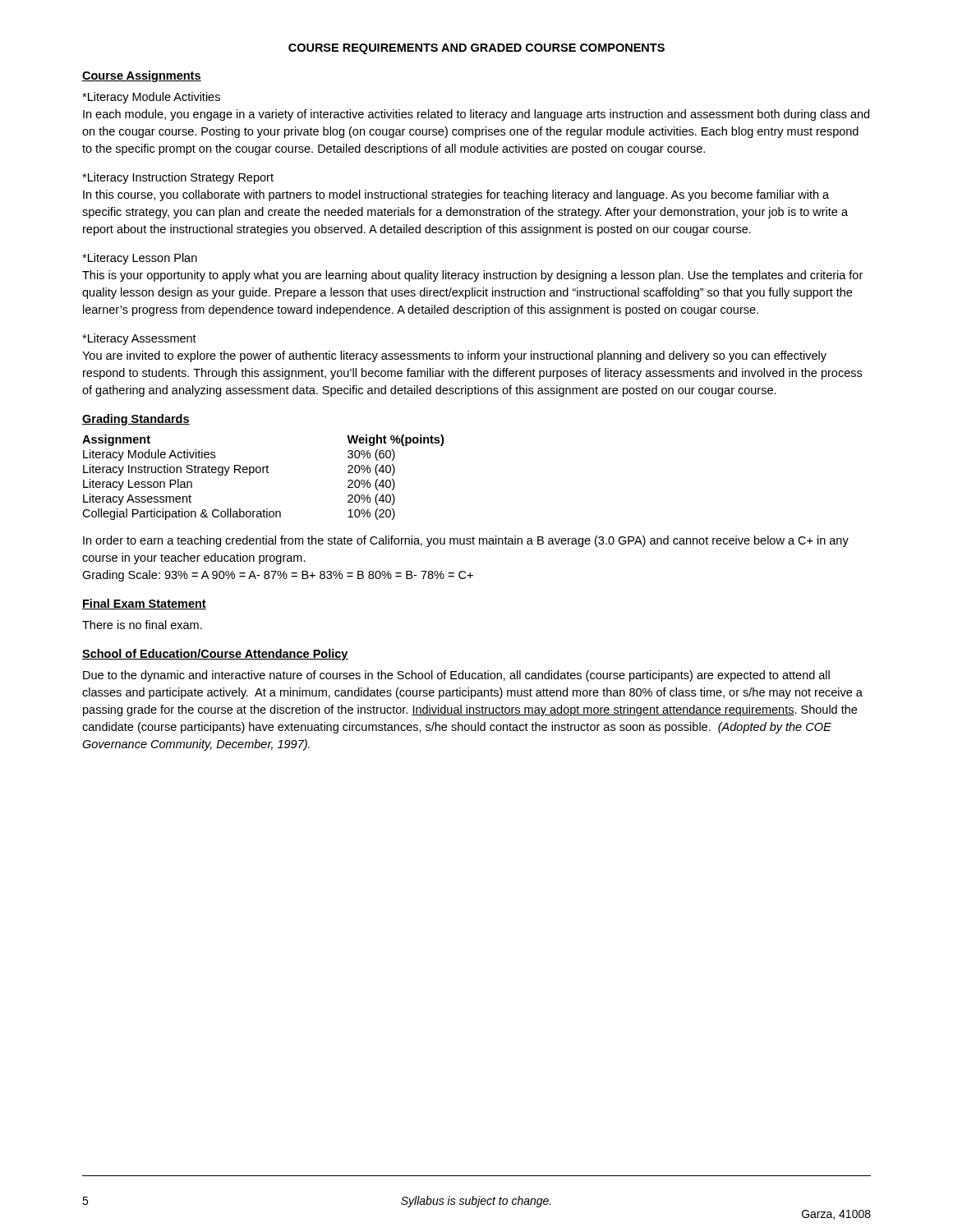Click on the table containing "10% (20)"
Viewport: 953px width, 1232px height.
pyautogui.click(x=476, y=477)
